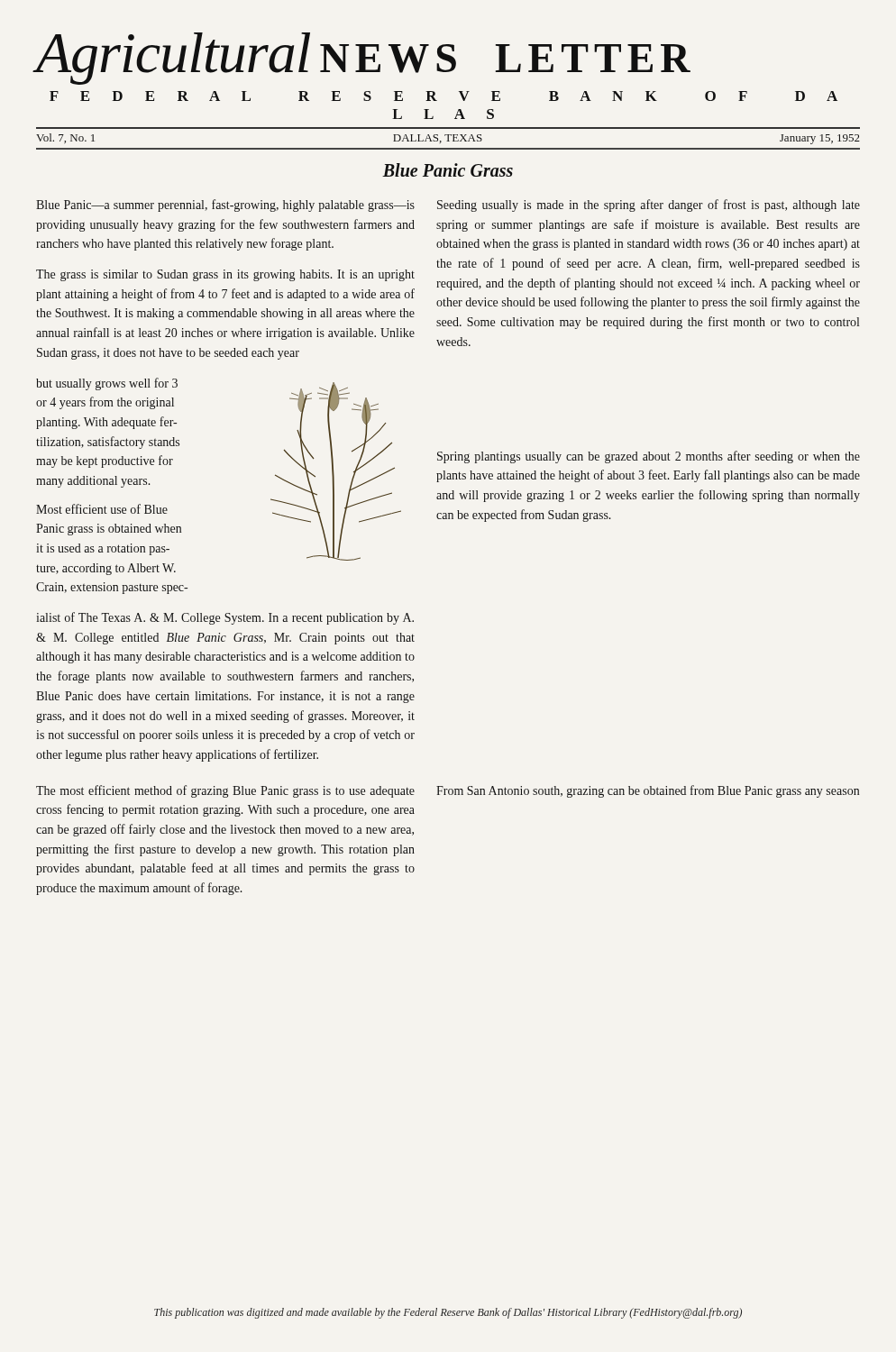
Task: Locate the block of text that opens with "The grass is similar to Sudan"
Action: coord(225,314)
